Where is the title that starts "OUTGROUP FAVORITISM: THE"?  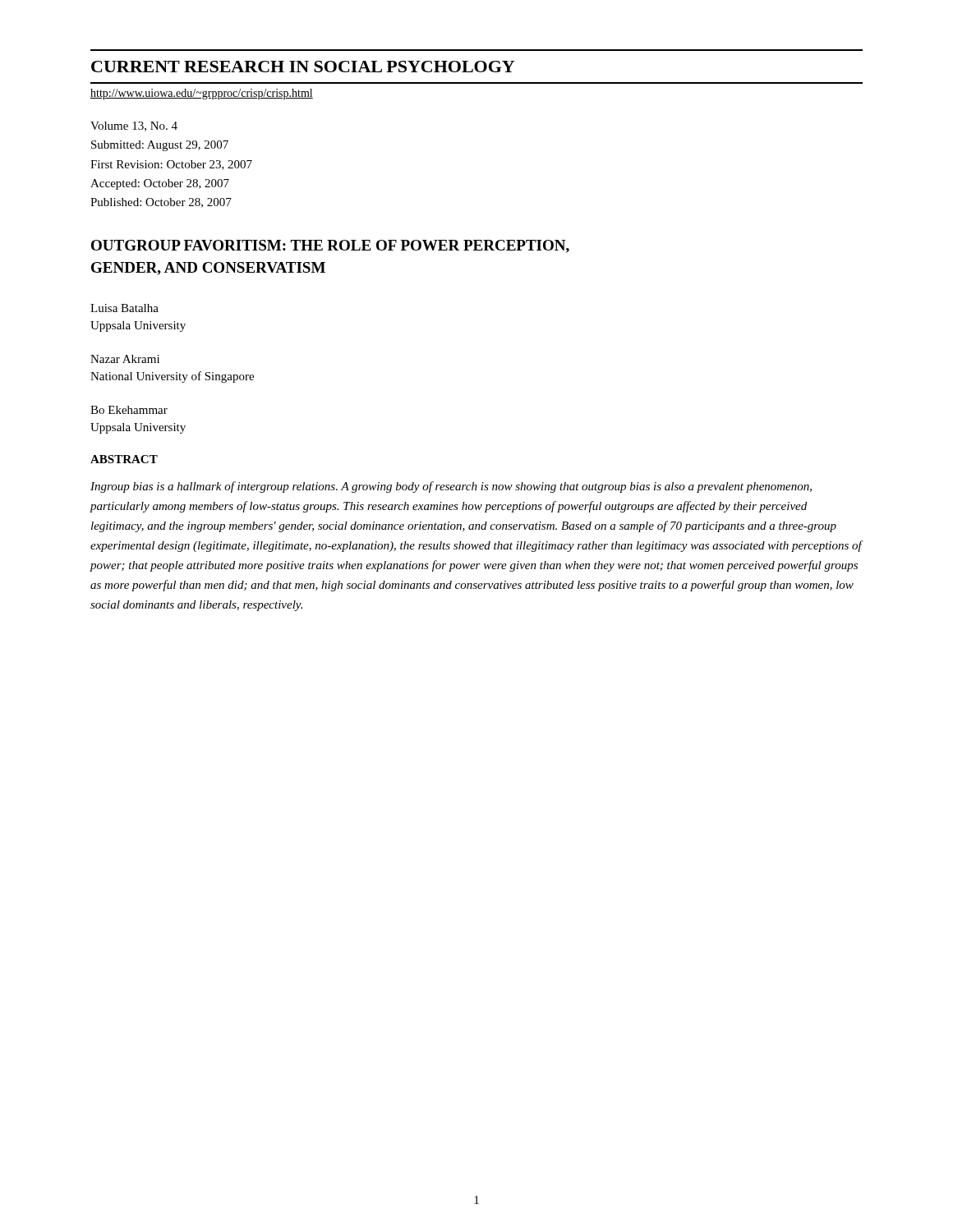[330, 256]
